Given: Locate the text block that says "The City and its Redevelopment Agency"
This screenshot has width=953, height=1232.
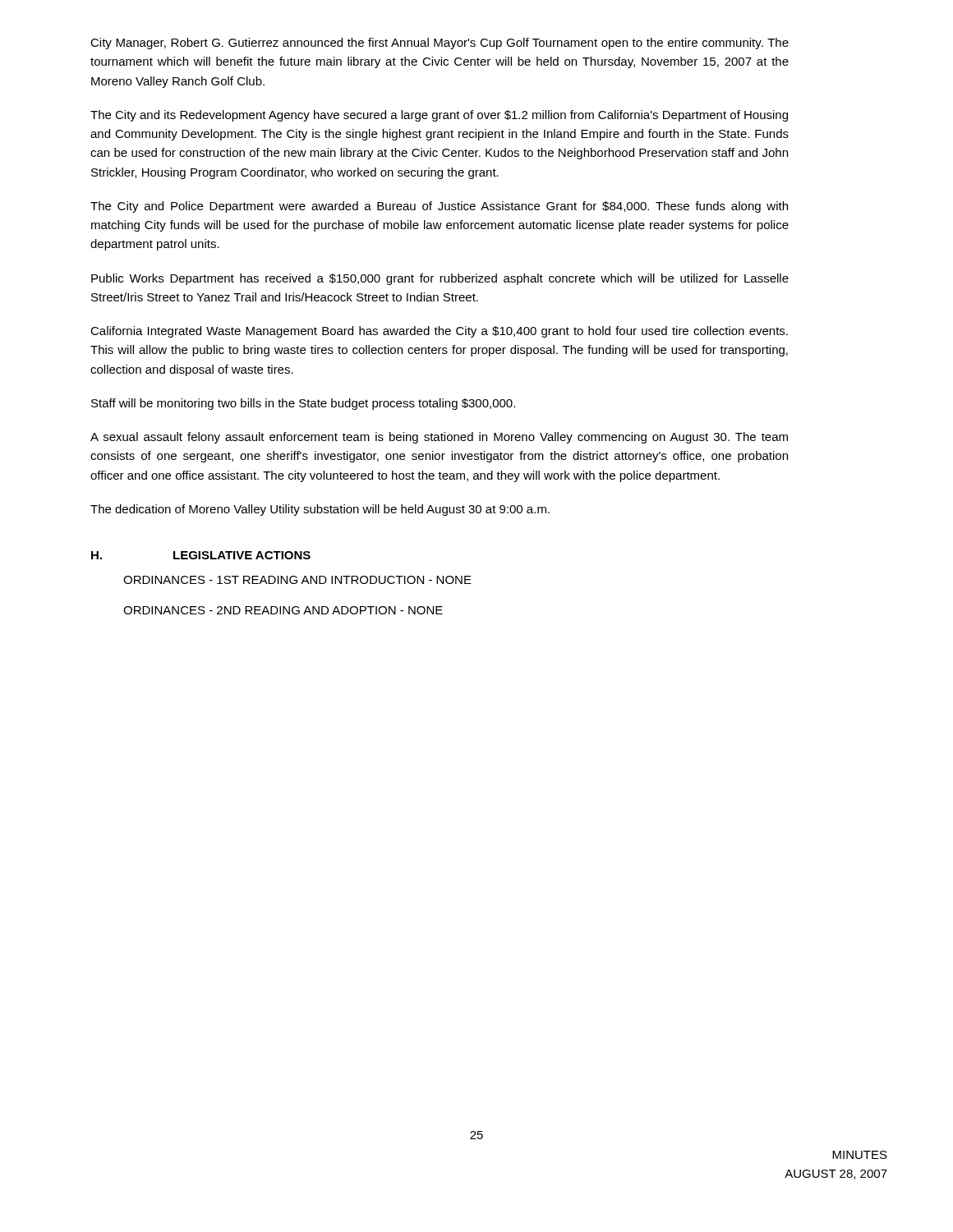Looking at the screenshot, I should (440, 143).
